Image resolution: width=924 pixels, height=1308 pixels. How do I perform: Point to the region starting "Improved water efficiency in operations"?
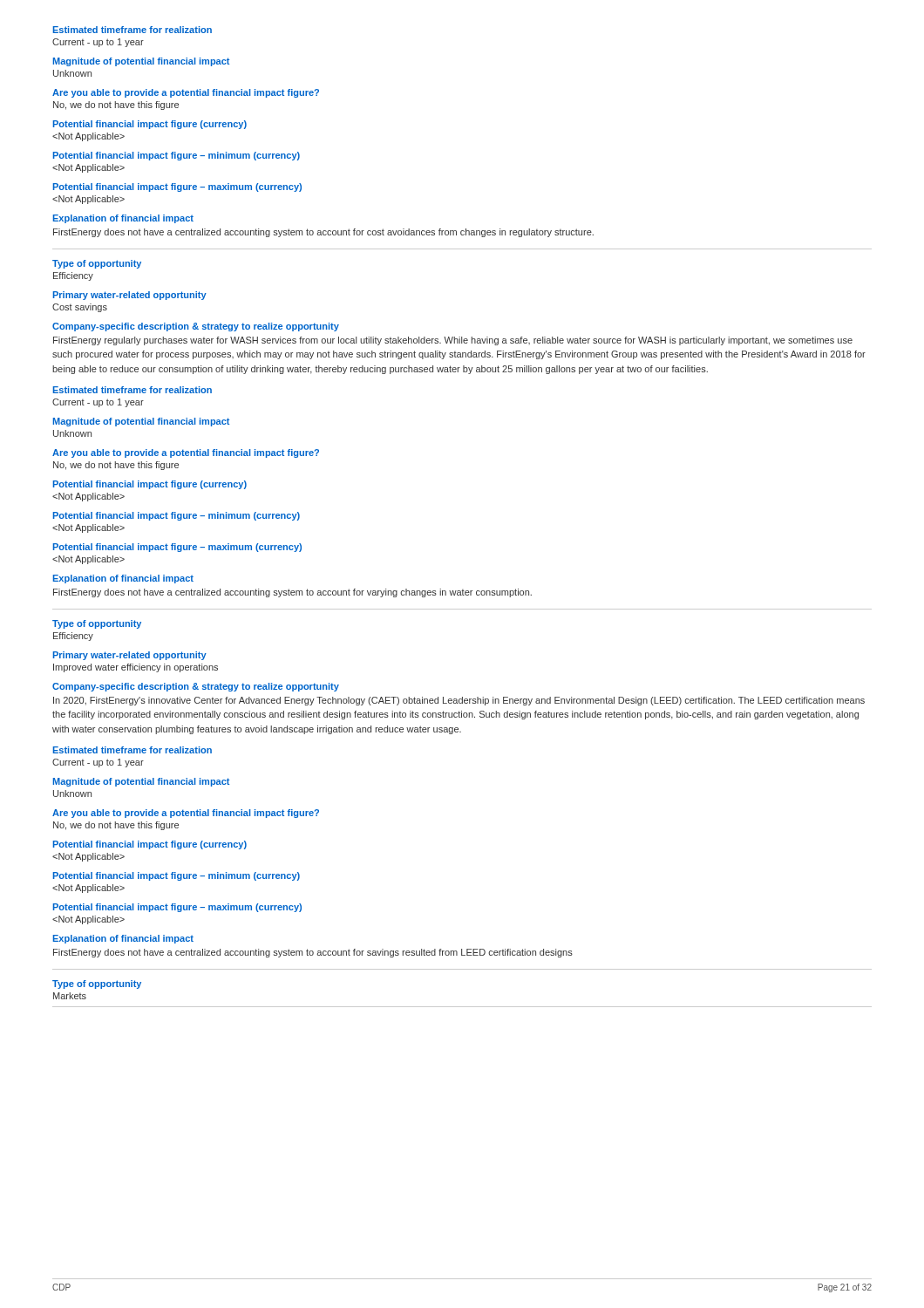coord(135,667)
